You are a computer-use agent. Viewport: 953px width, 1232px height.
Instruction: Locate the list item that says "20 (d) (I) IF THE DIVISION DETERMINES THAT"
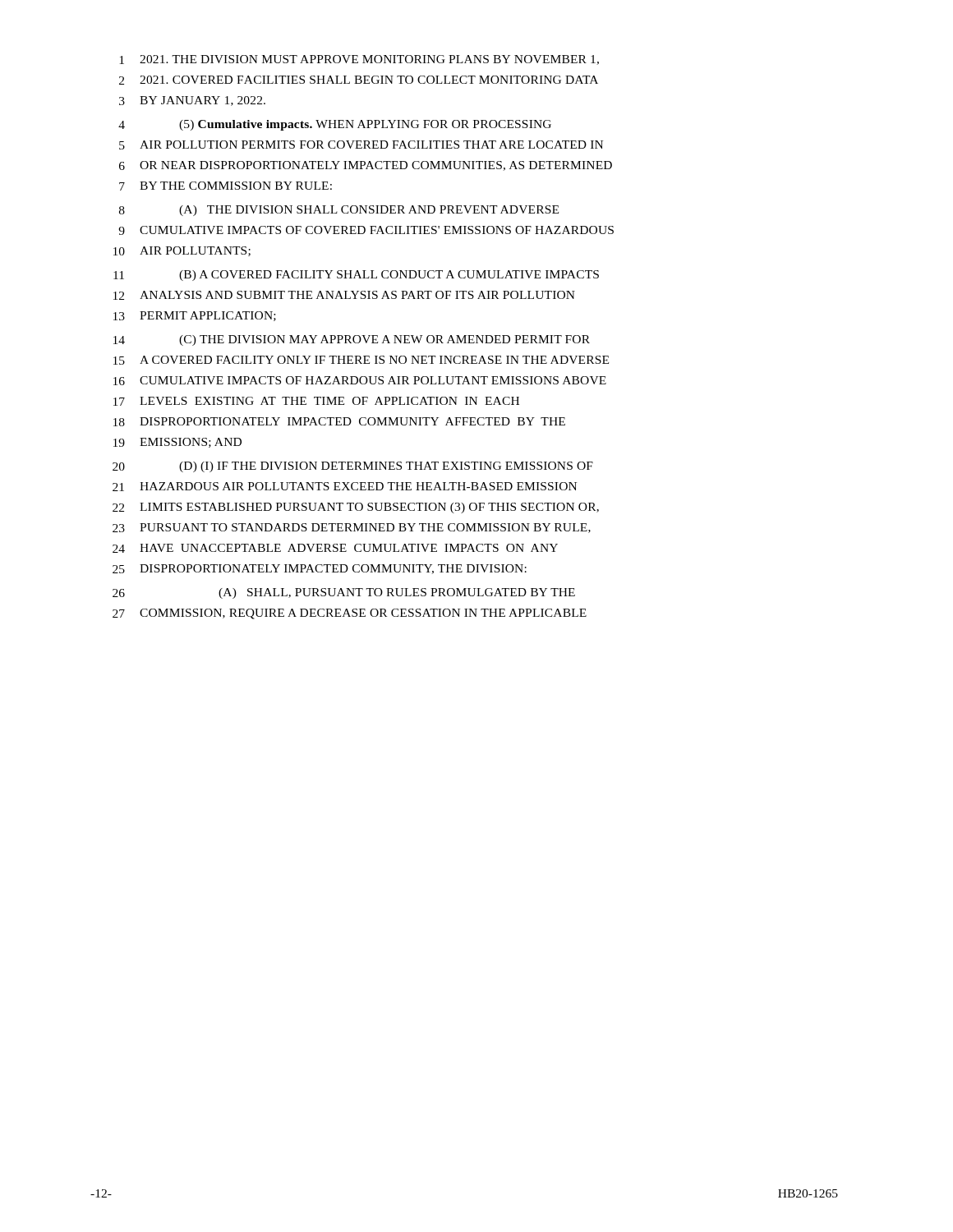pos(464,466)
